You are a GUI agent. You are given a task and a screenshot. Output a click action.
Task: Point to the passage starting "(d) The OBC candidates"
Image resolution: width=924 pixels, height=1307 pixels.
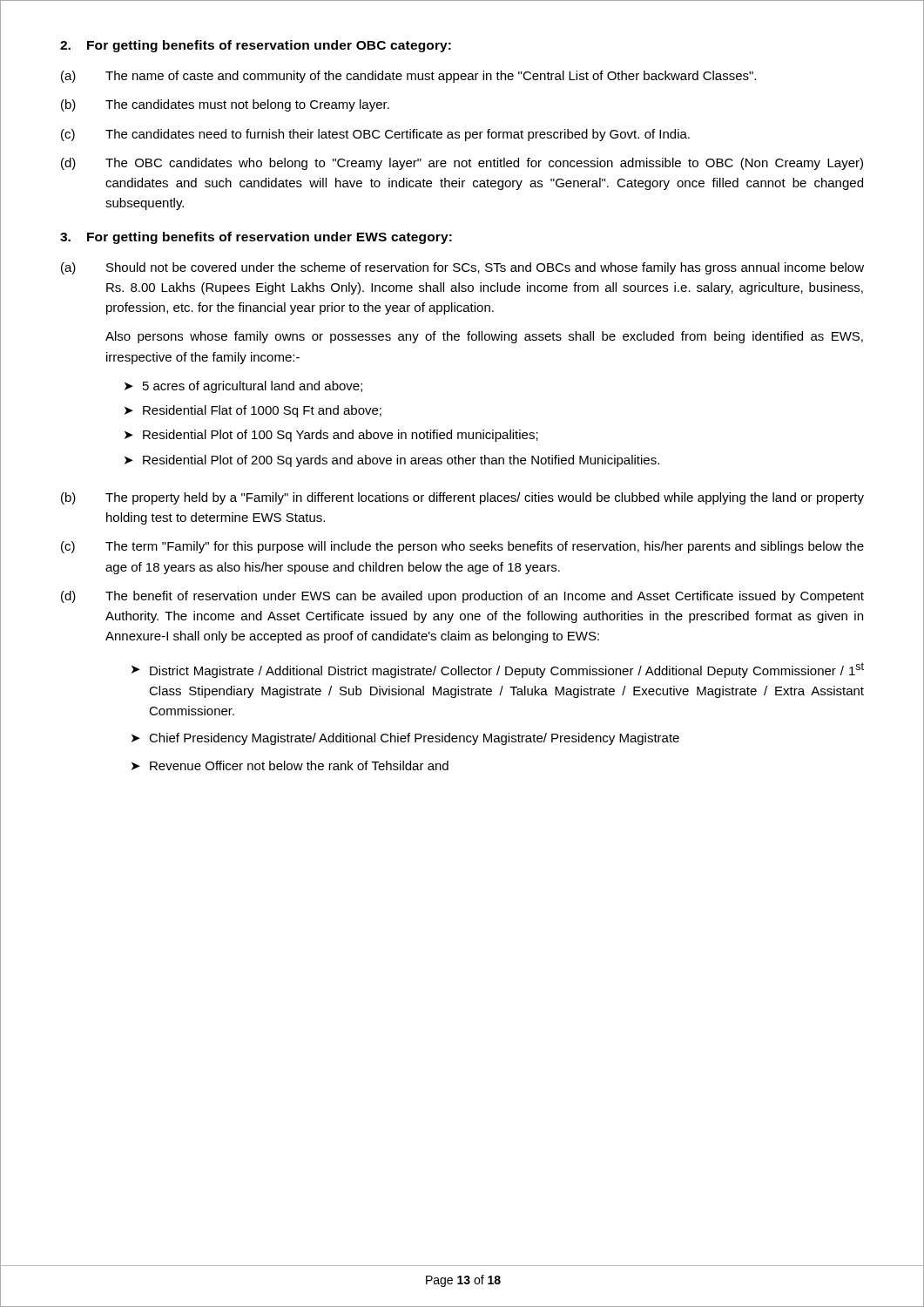pyautogui.click(x=462, y=183)
